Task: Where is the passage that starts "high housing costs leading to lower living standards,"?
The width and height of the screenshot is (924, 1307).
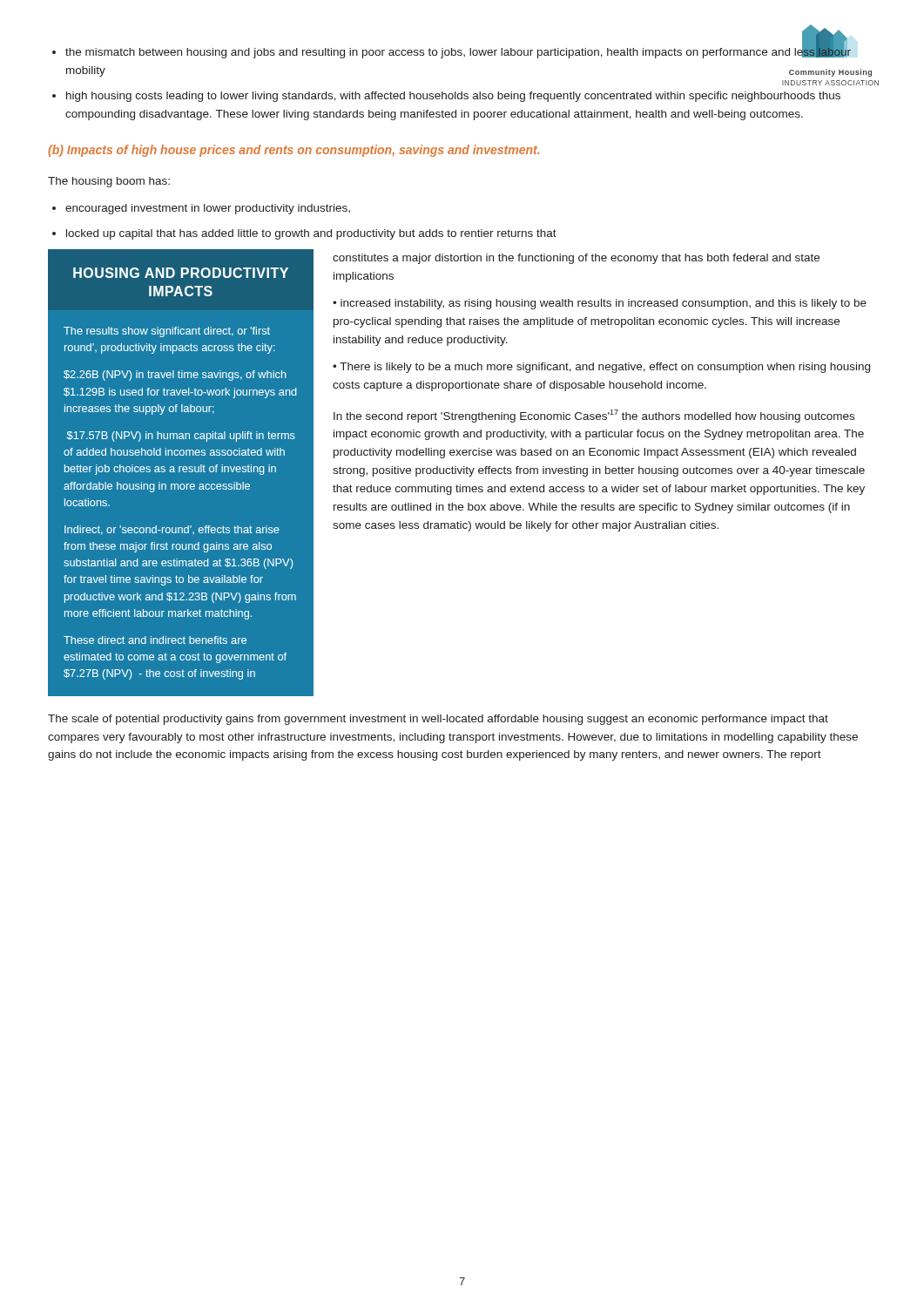Action: 453,104
